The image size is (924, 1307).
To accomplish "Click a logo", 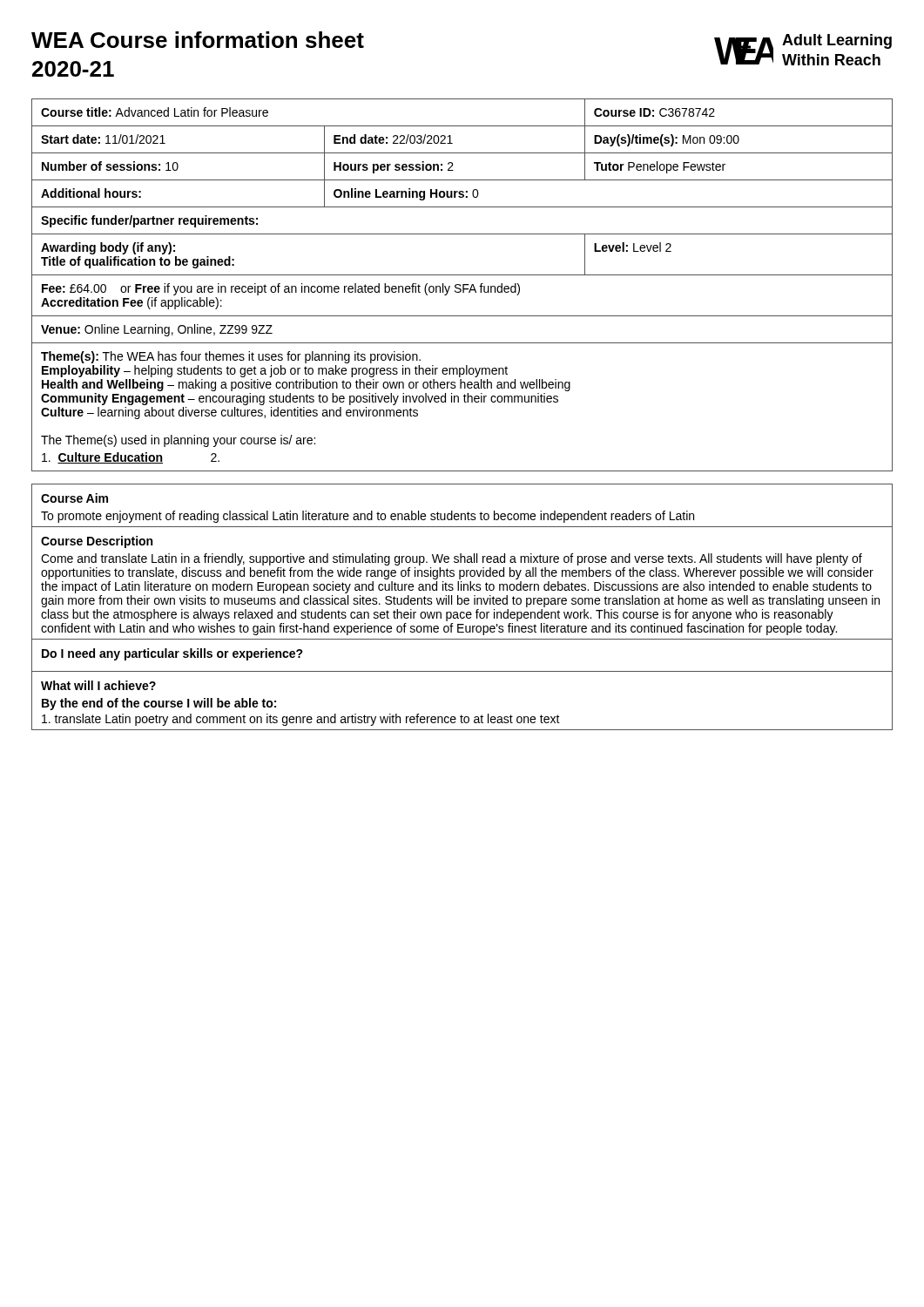I will 803,51.
